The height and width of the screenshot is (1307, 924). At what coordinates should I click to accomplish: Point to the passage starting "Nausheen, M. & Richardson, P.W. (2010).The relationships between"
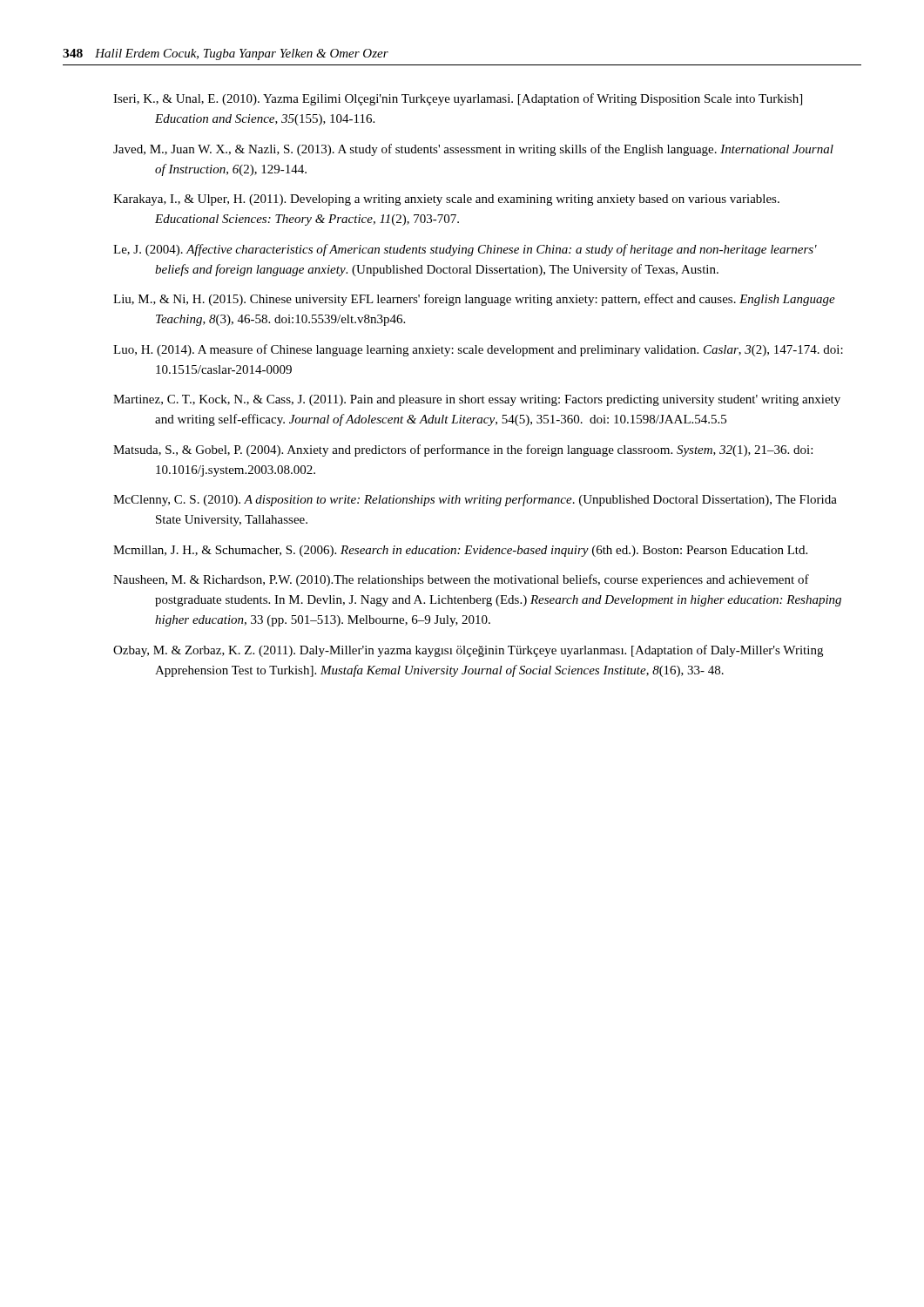[477, 599]
